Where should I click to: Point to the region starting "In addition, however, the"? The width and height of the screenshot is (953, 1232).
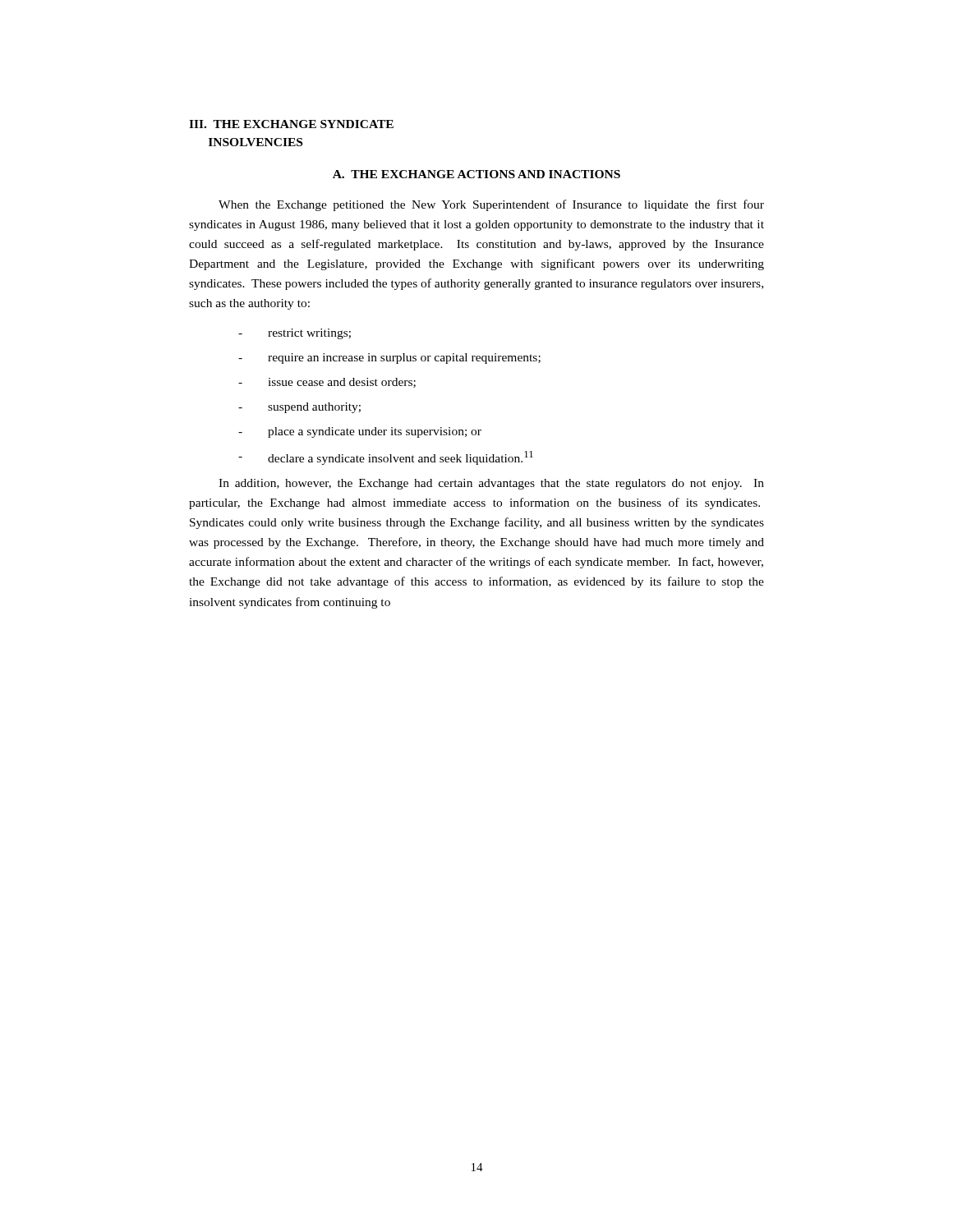476,542
